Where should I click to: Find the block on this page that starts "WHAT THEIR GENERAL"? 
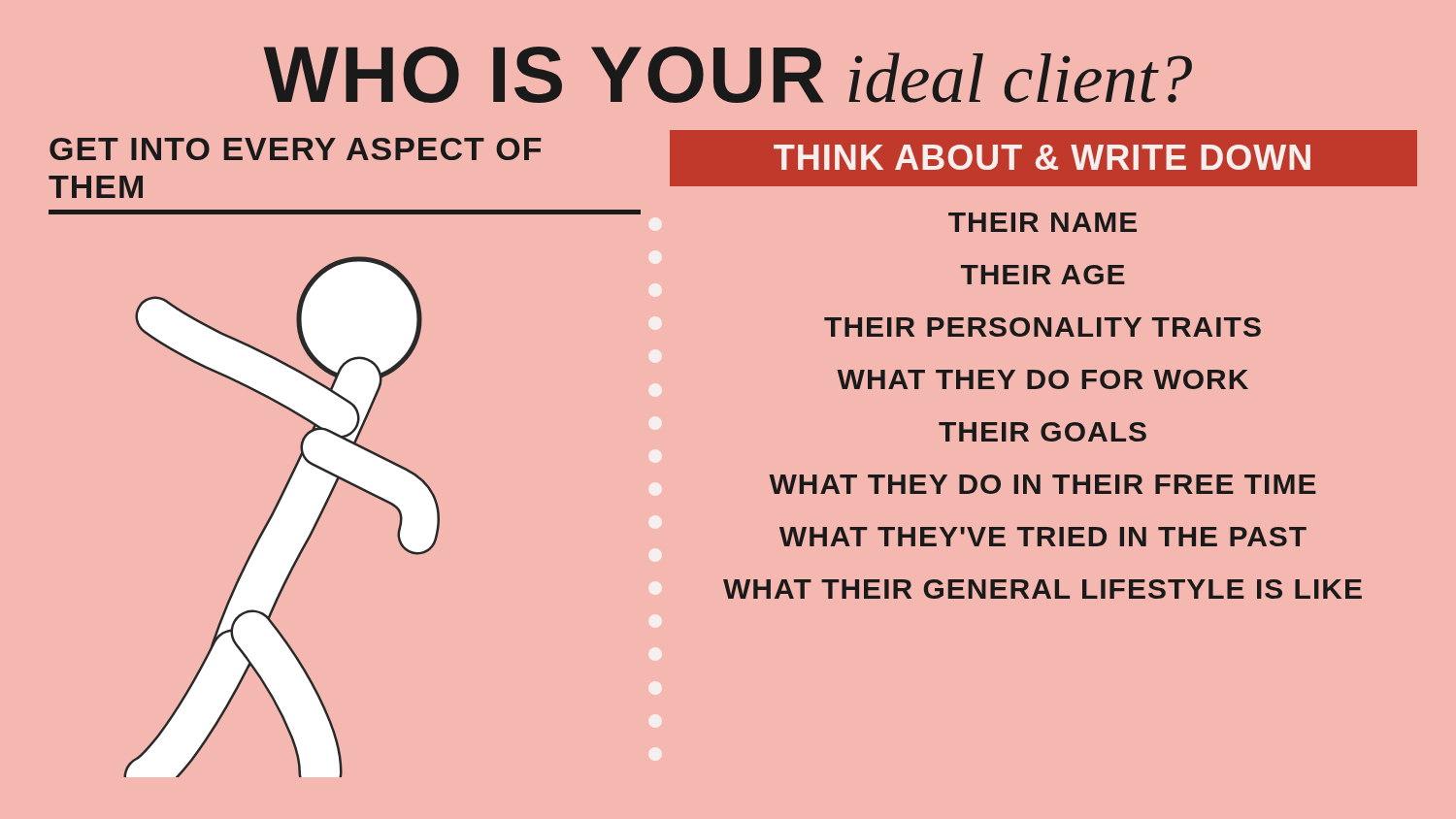(x=1043, y=589)
